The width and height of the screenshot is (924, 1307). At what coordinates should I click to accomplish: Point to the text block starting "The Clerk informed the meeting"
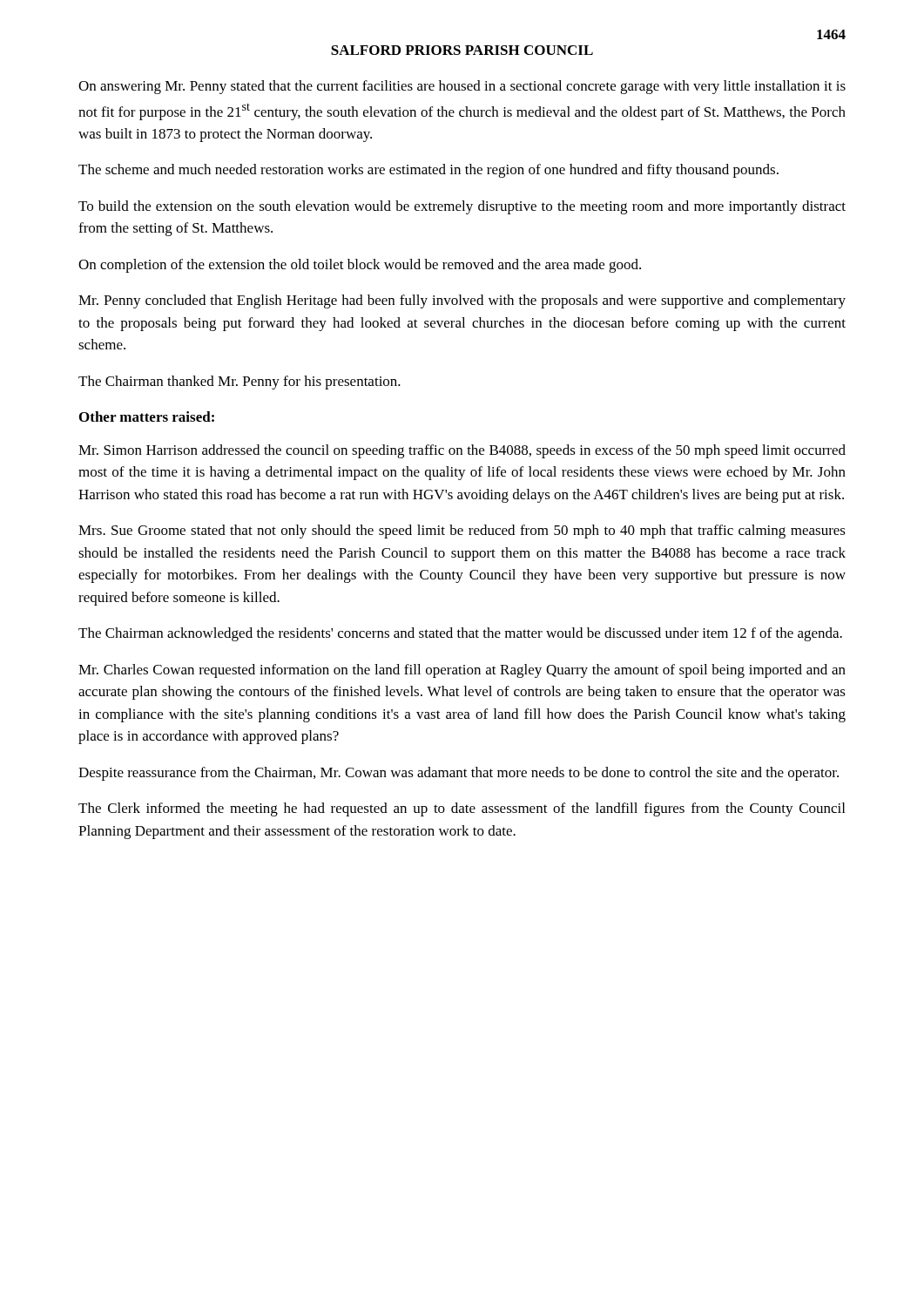pos(462,820)
